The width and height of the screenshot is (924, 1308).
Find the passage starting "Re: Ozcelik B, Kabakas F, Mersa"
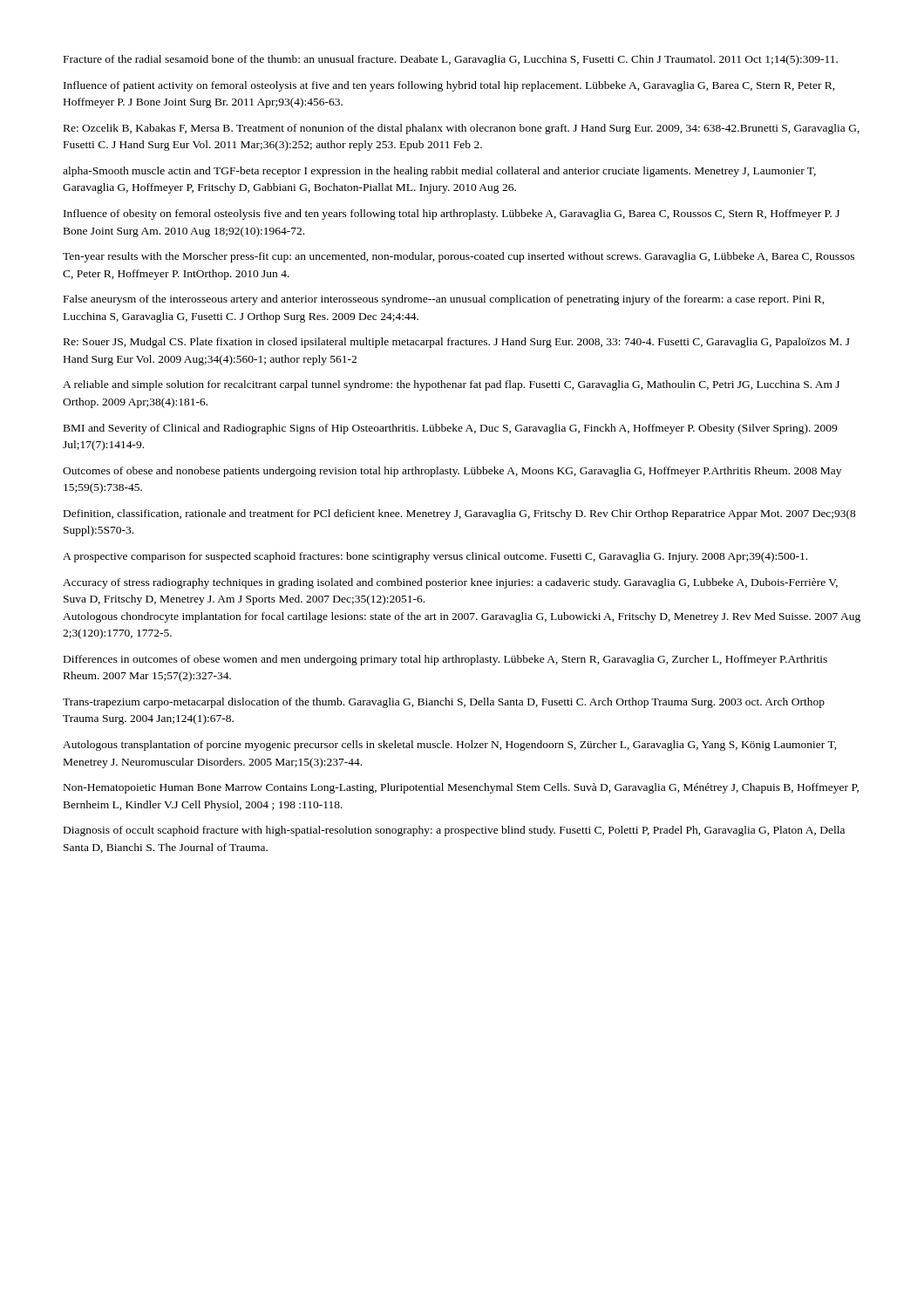coord(461,136)
